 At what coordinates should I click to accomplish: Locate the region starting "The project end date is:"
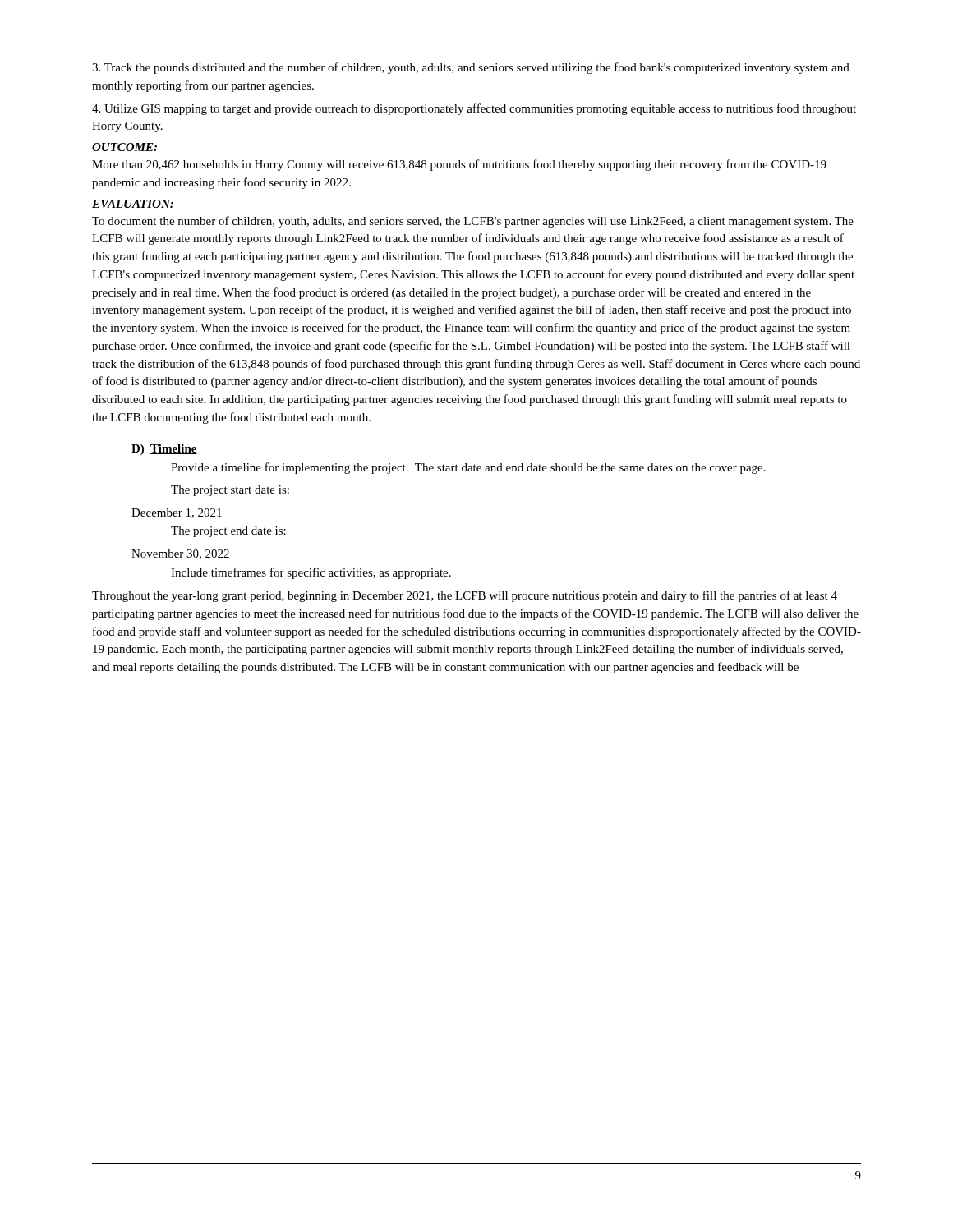coord(228,532)
